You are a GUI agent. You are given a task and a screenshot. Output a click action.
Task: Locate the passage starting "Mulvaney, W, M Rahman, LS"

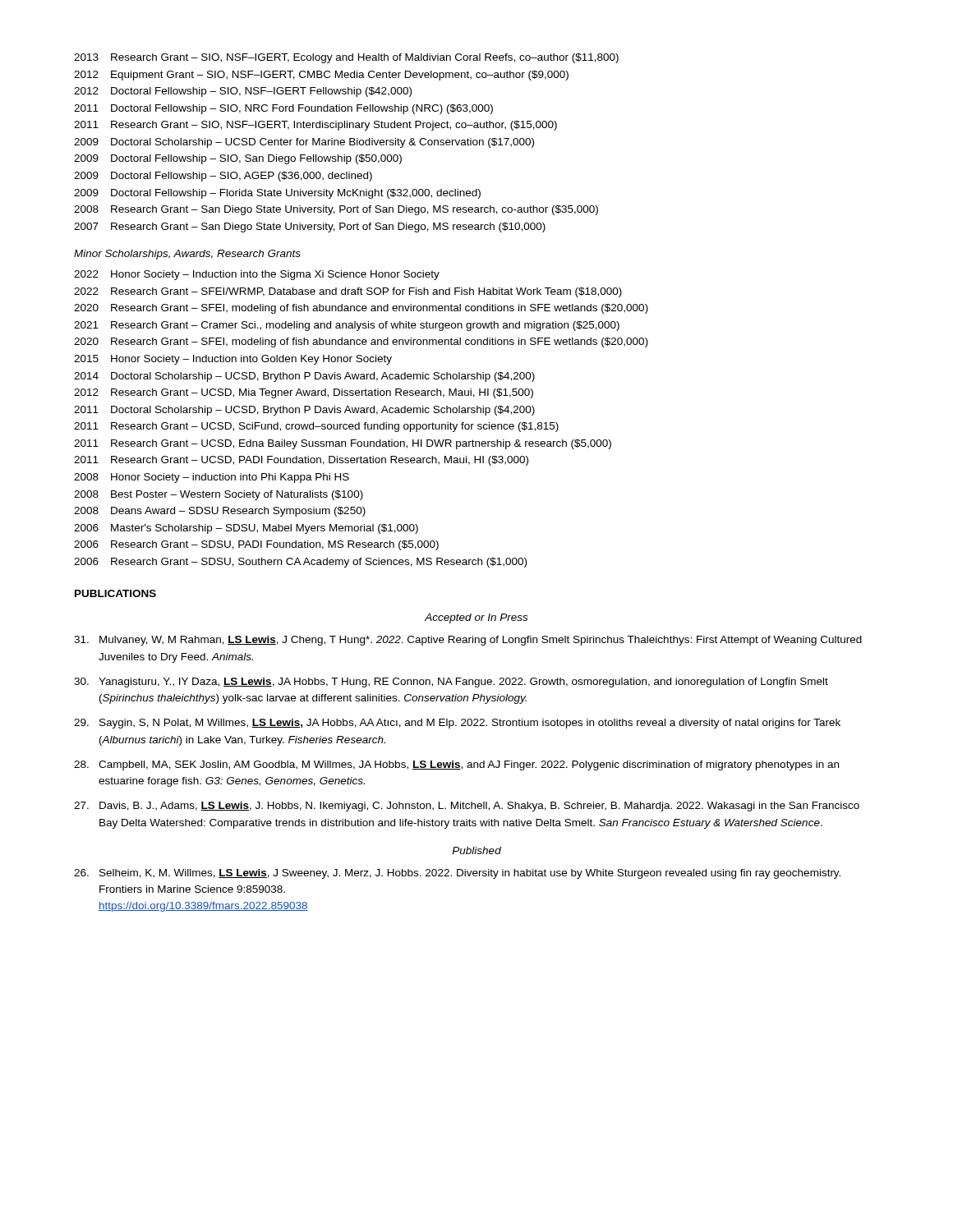pos(476,649)
